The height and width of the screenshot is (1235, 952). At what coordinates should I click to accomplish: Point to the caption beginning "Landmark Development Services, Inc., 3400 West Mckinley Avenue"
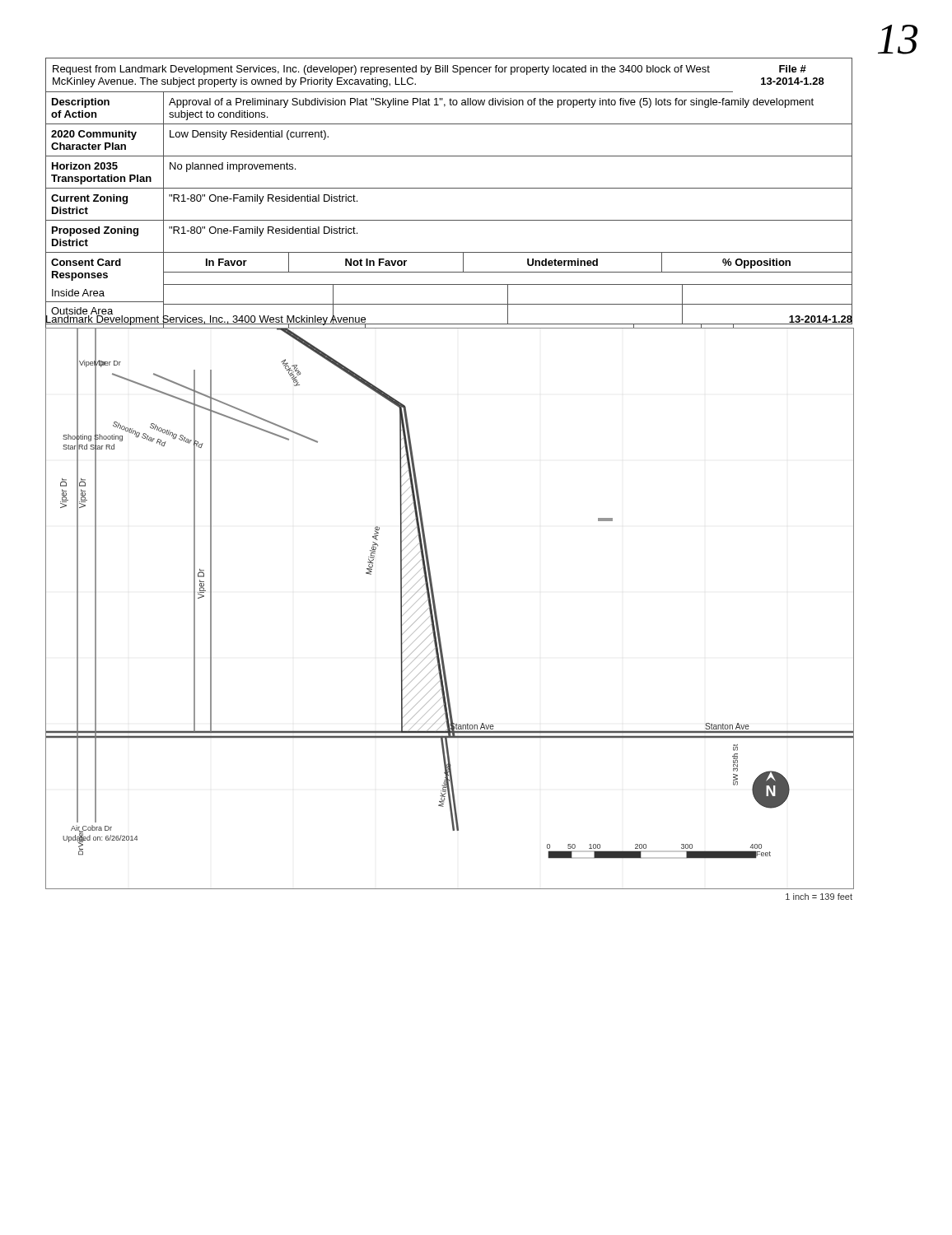click(449, 319)
